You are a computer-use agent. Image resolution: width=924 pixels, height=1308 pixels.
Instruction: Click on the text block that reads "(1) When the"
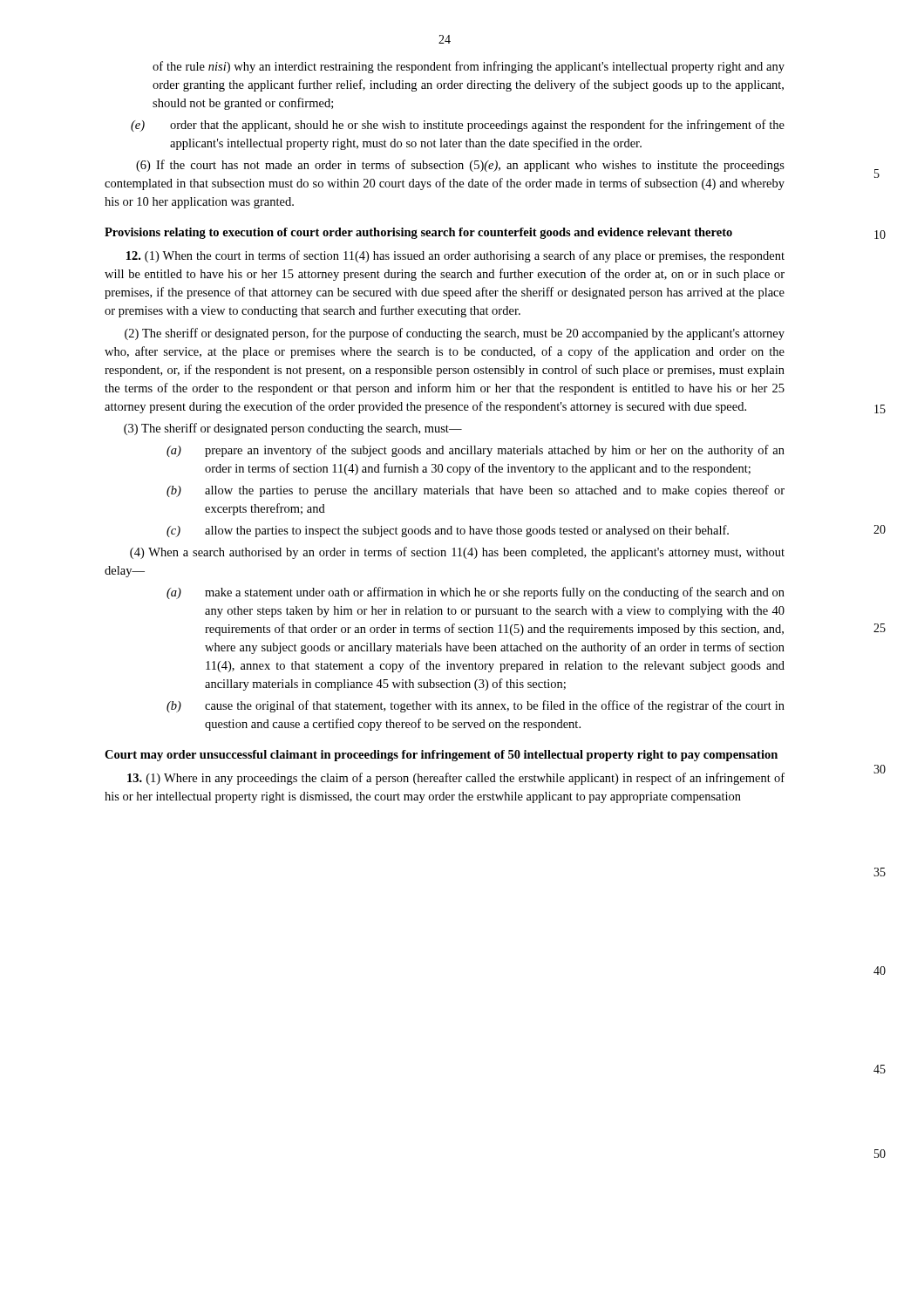445,283
